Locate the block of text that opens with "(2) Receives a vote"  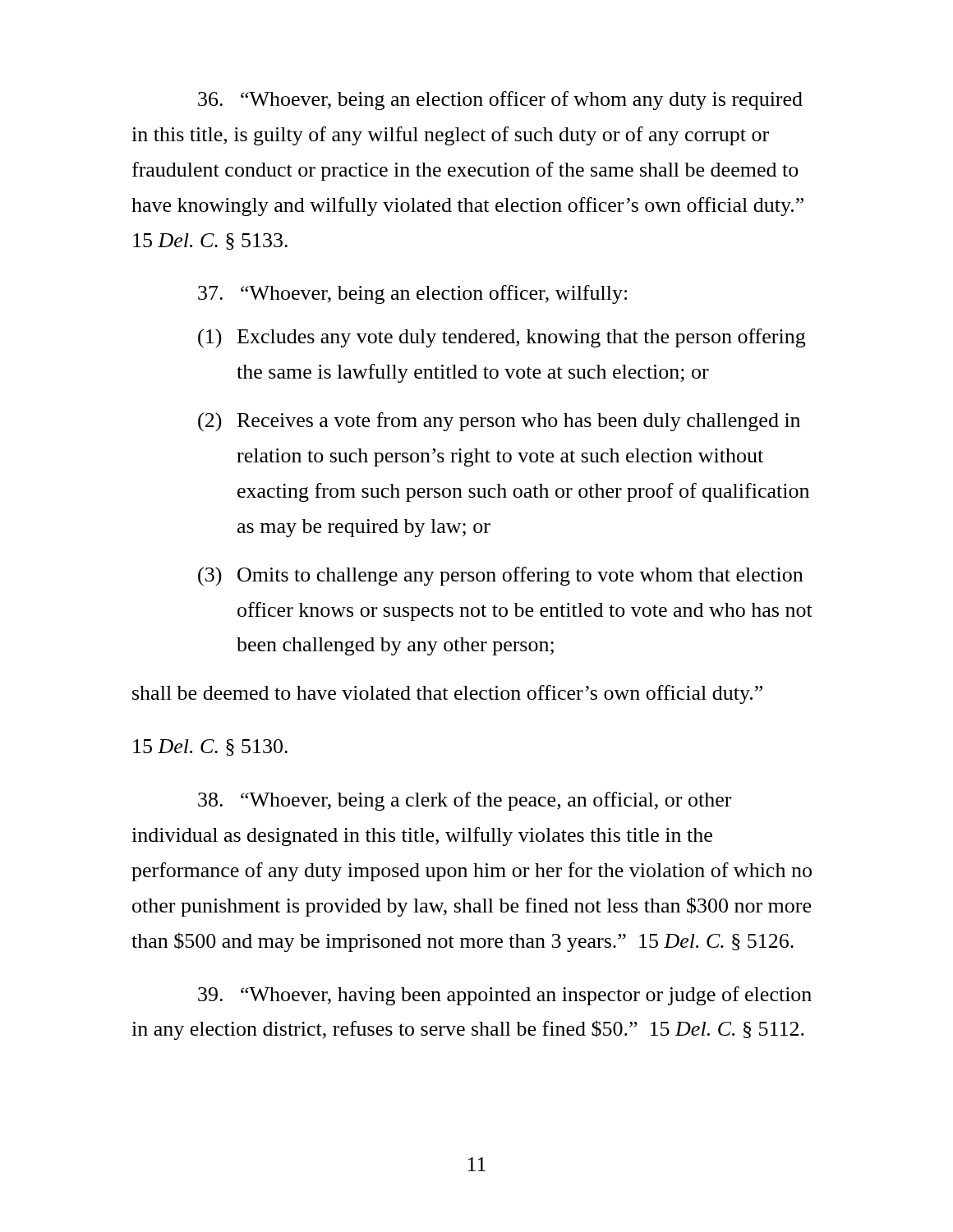499,422
